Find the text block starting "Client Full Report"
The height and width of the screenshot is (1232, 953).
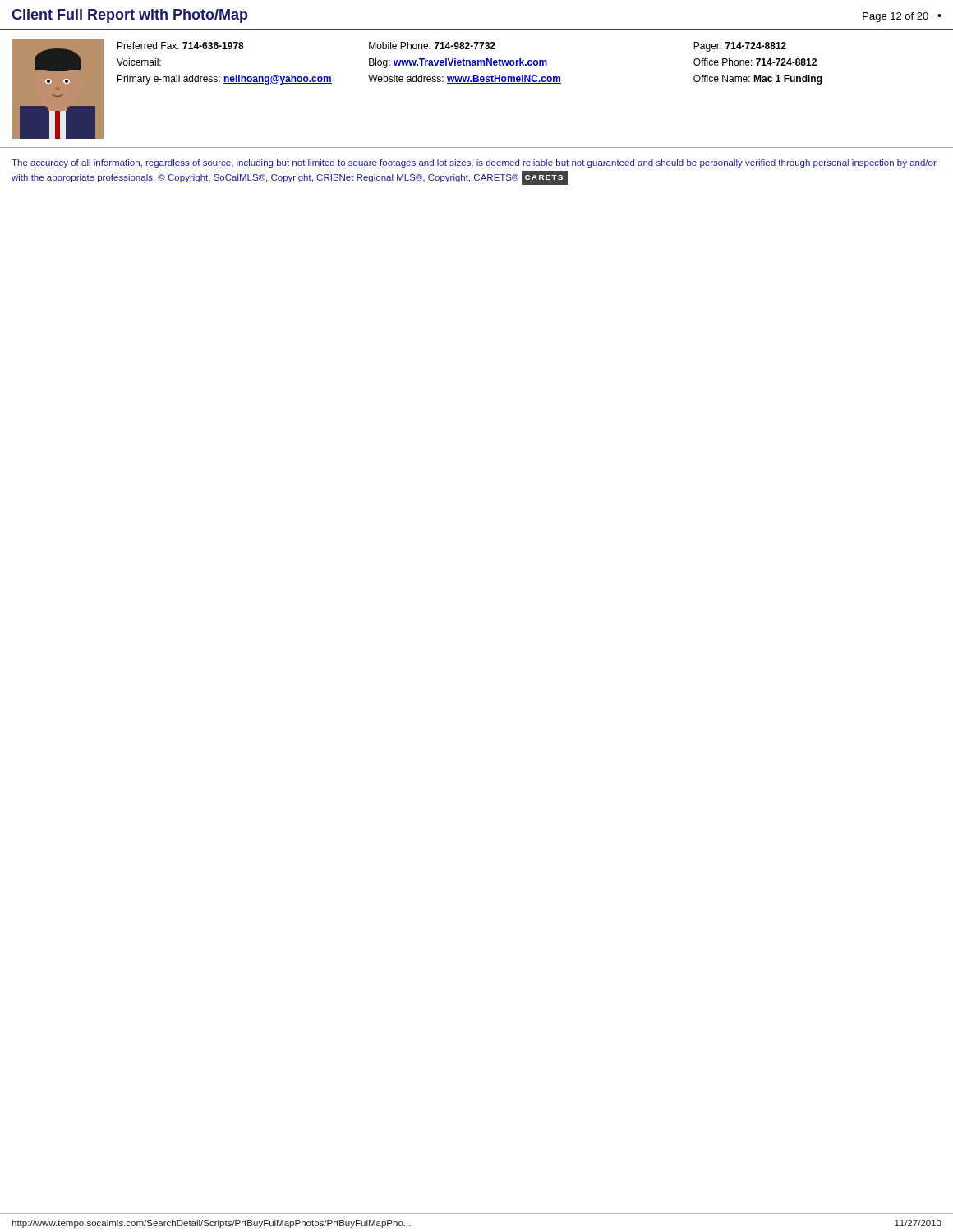point(130,15)
